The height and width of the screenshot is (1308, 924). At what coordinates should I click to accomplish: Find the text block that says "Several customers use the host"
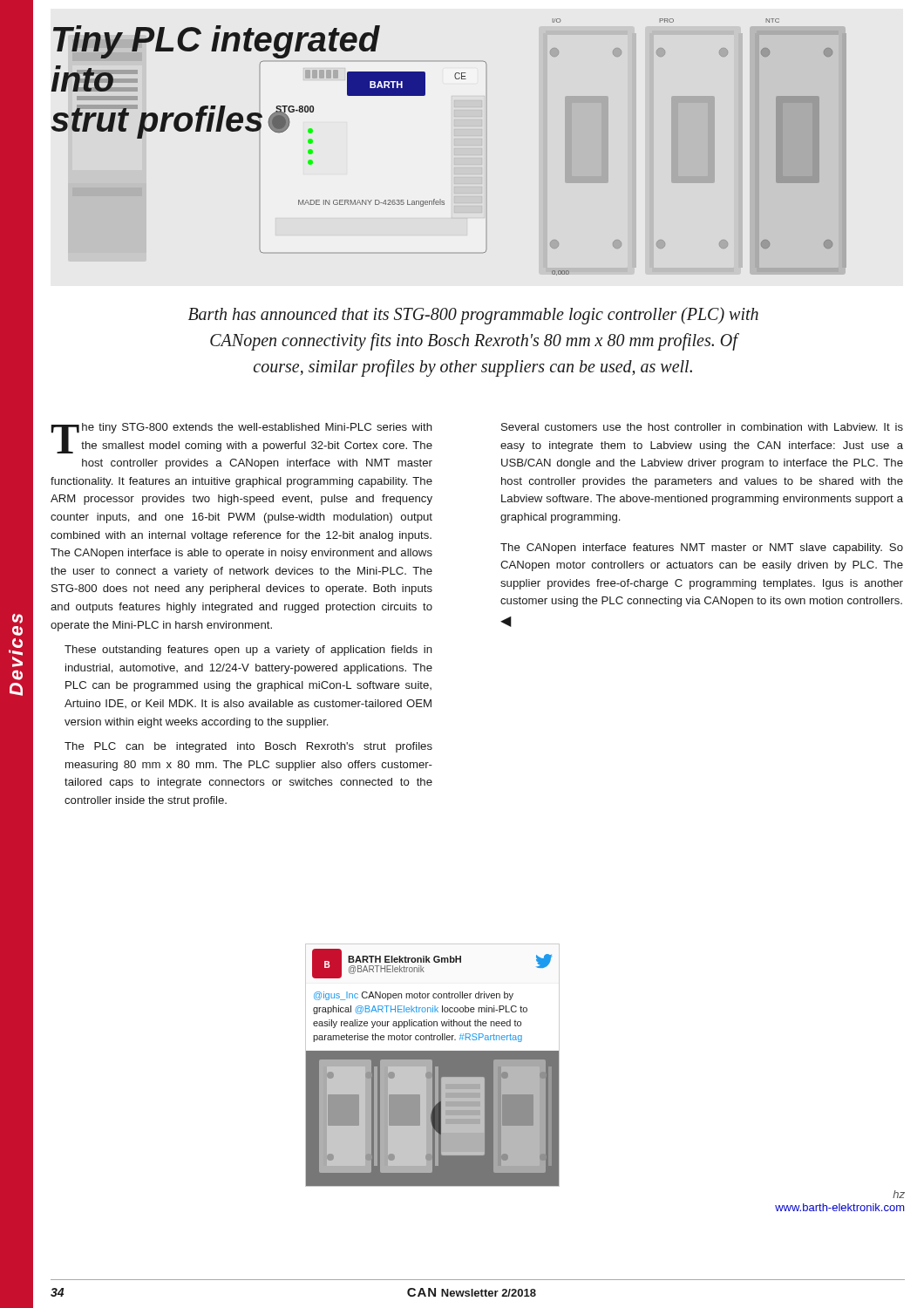coord(702,427)
